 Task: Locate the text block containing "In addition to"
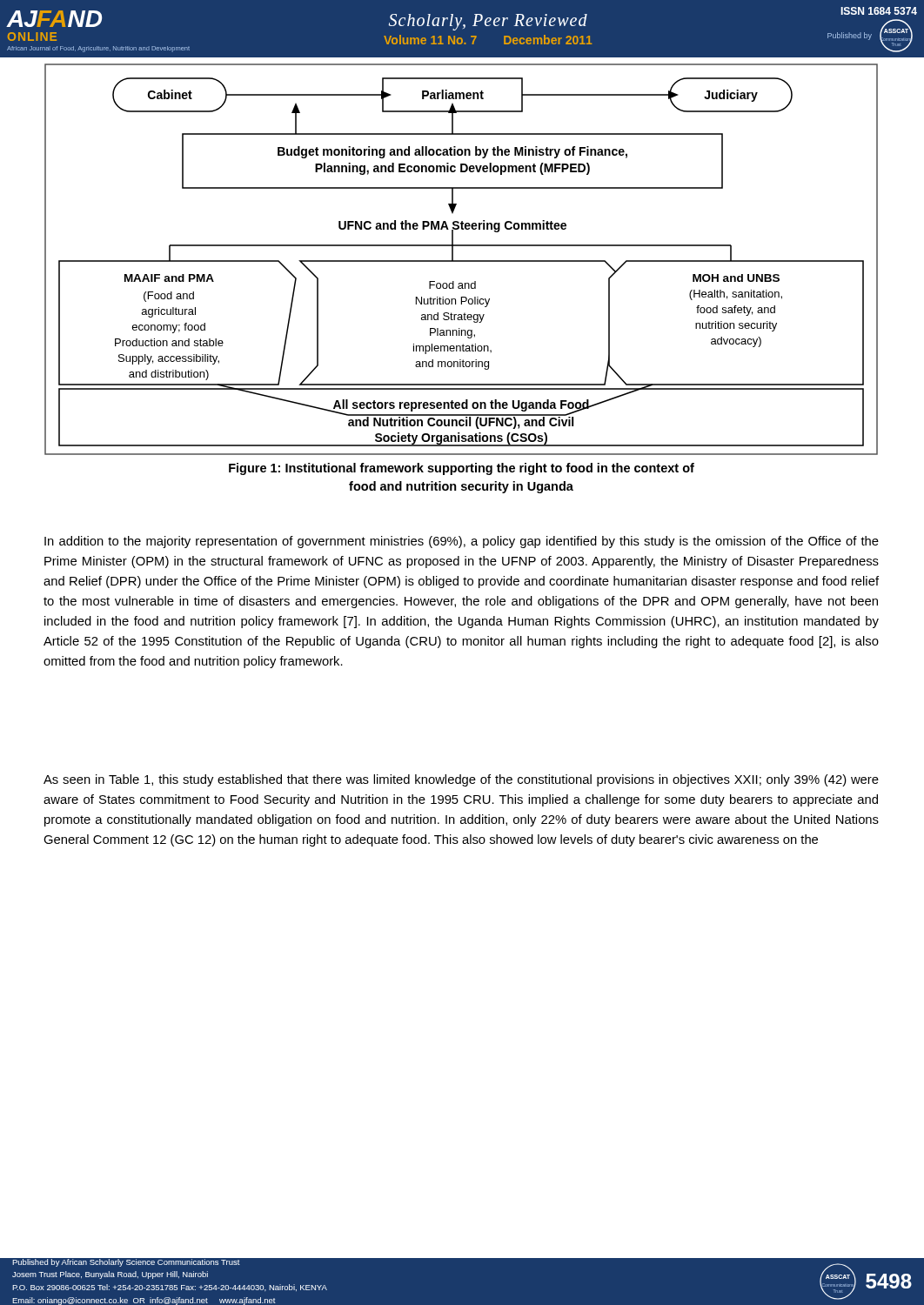(x=461, y=602)
